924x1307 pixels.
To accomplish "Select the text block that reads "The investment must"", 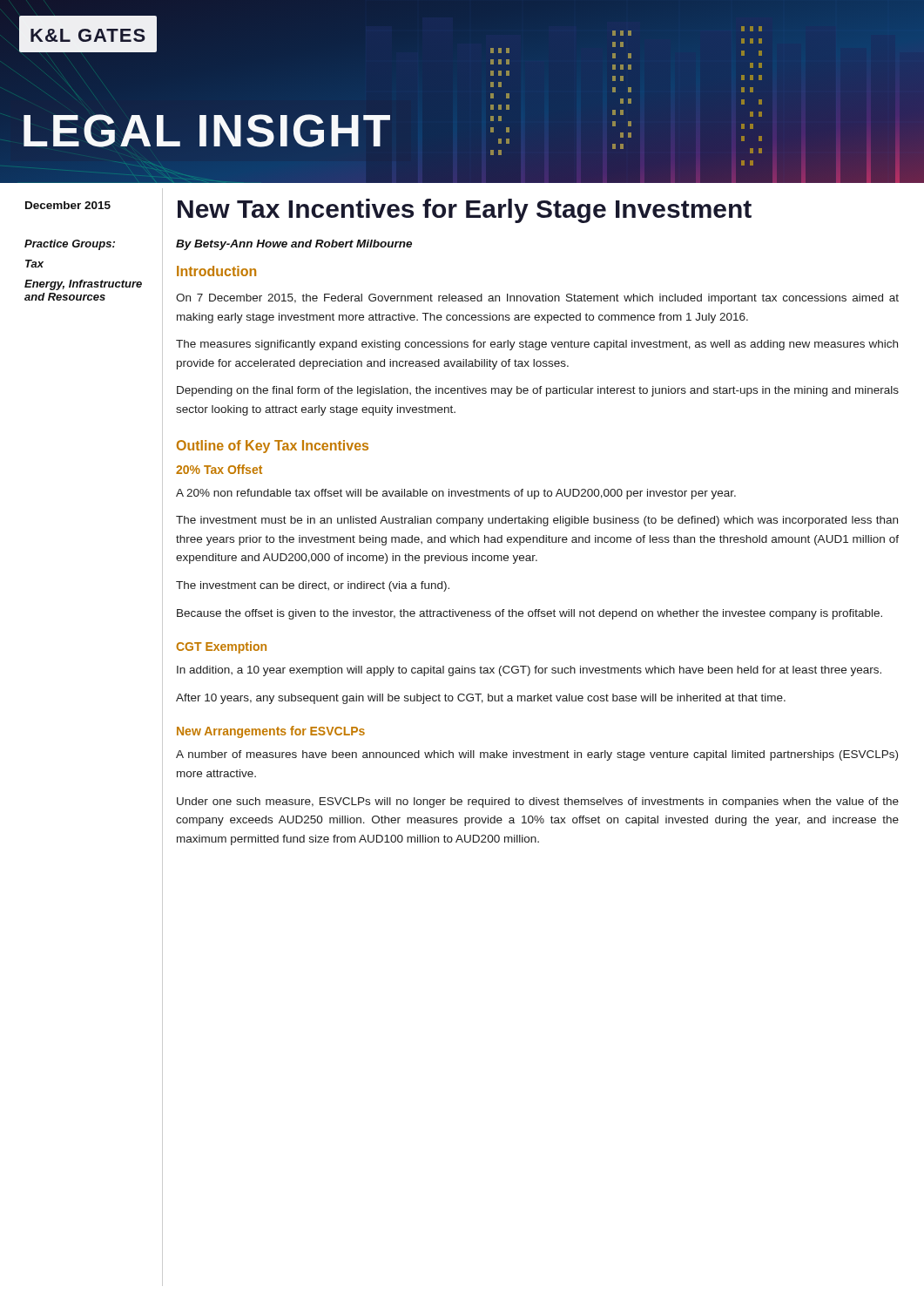I will click(537, 539).
